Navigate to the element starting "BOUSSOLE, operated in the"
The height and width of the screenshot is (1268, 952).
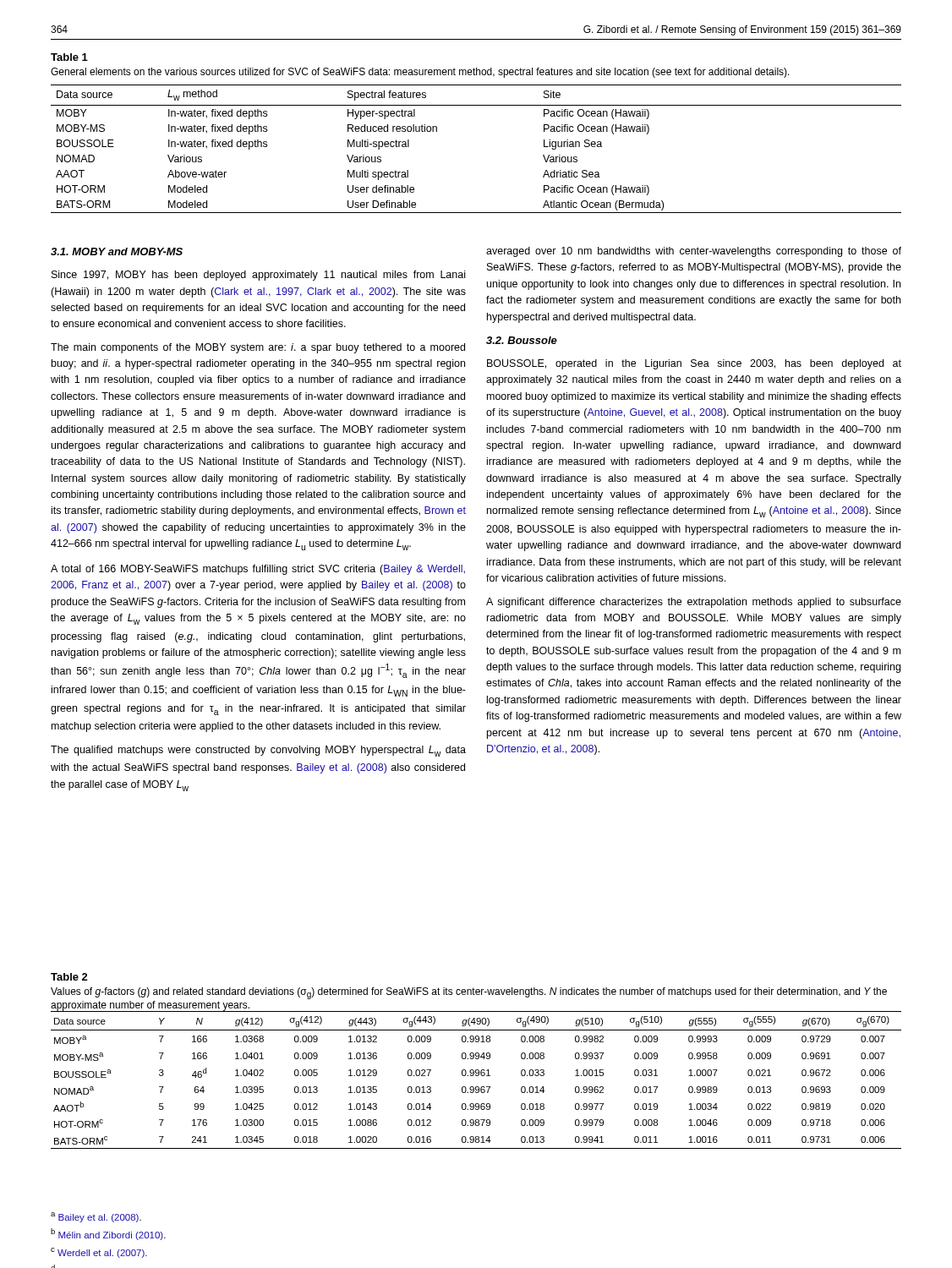(x=694, y=557)
